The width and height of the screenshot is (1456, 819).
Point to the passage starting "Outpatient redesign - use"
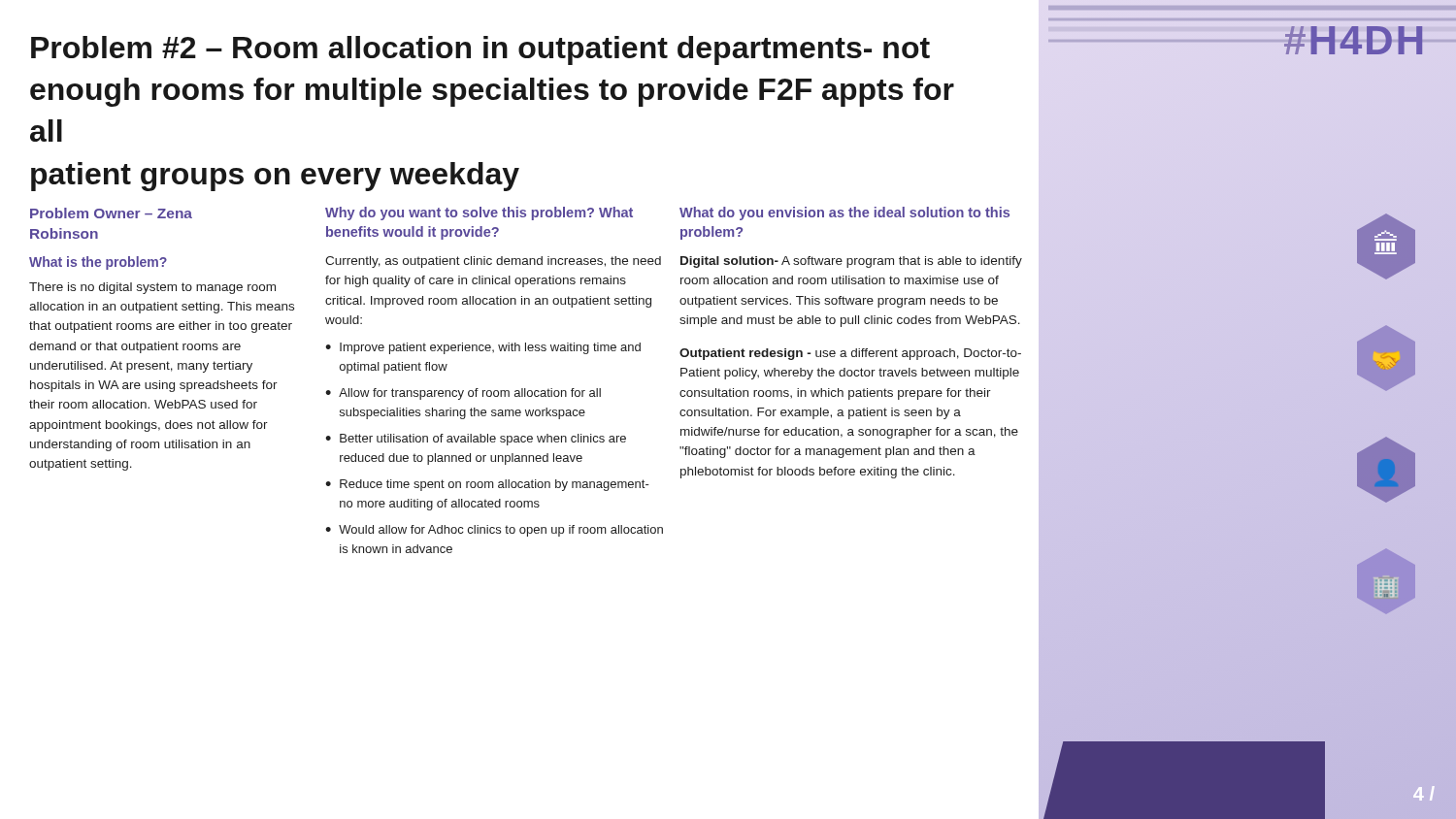(851, 412)
